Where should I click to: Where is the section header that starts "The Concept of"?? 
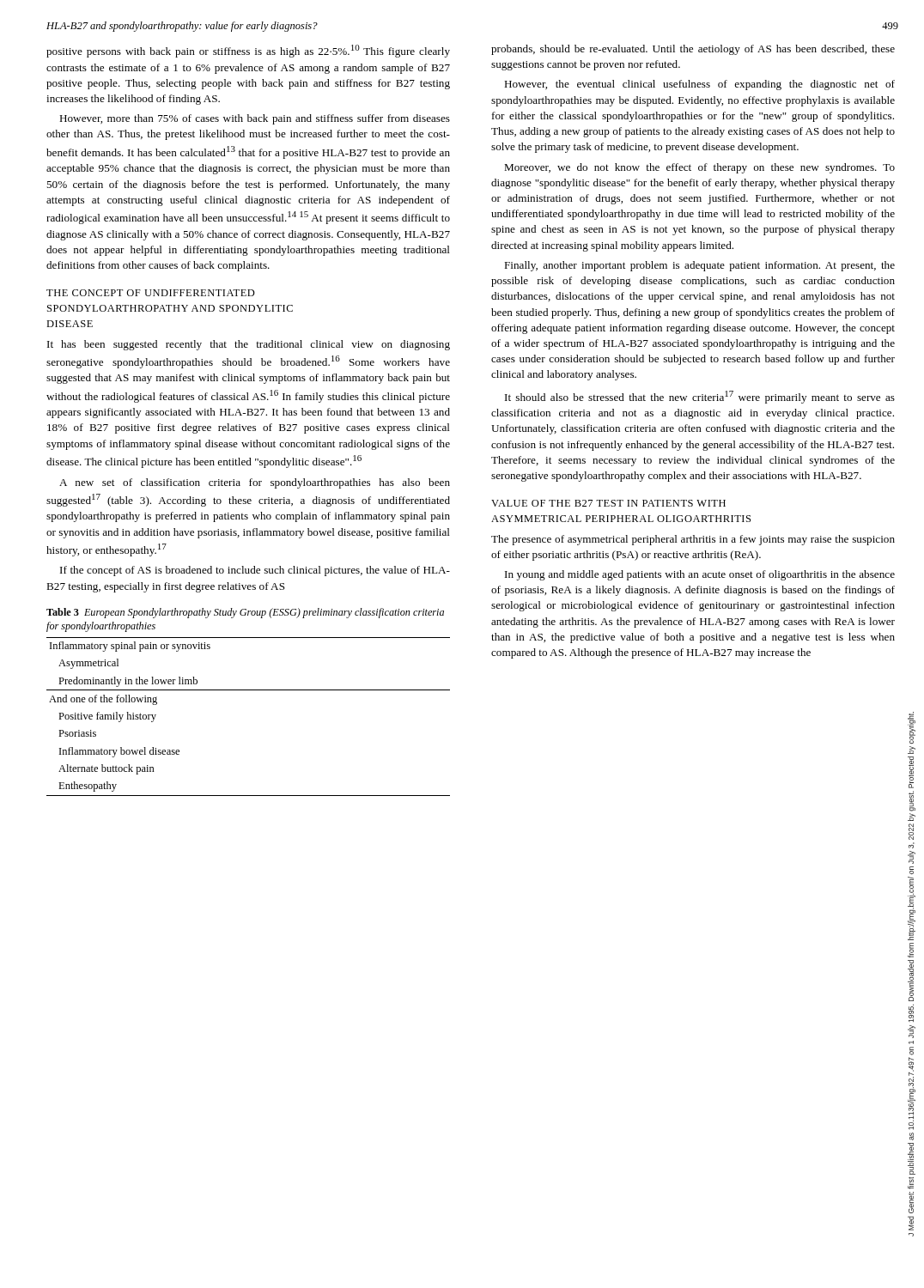pyautogui.click(x=170, y=309)
